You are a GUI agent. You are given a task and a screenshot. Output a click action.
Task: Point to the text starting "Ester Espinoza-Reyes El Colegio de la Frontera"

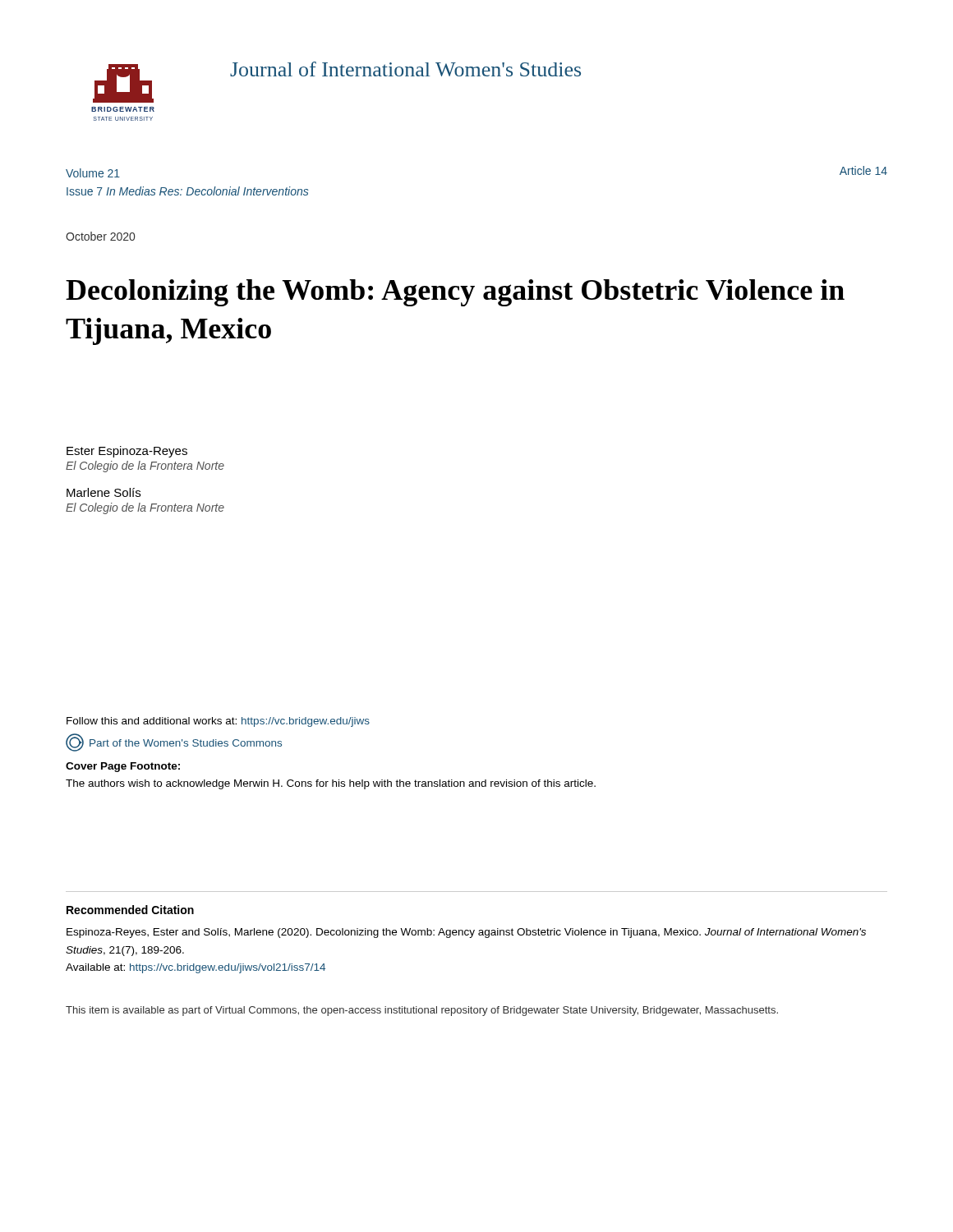[x=145, y=458]
